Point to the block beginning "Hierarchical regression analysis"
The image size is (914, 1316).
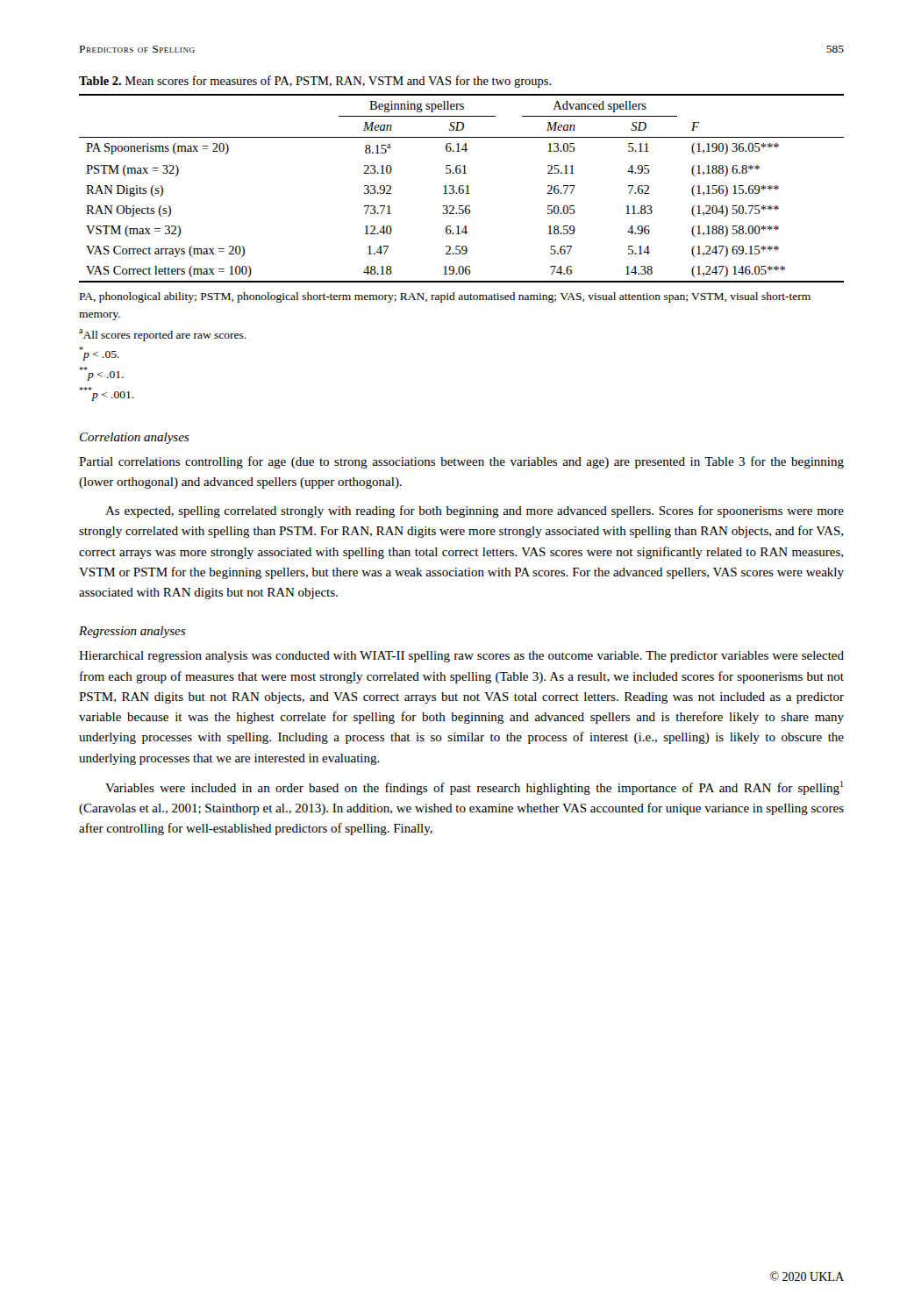tap(461, 707)
